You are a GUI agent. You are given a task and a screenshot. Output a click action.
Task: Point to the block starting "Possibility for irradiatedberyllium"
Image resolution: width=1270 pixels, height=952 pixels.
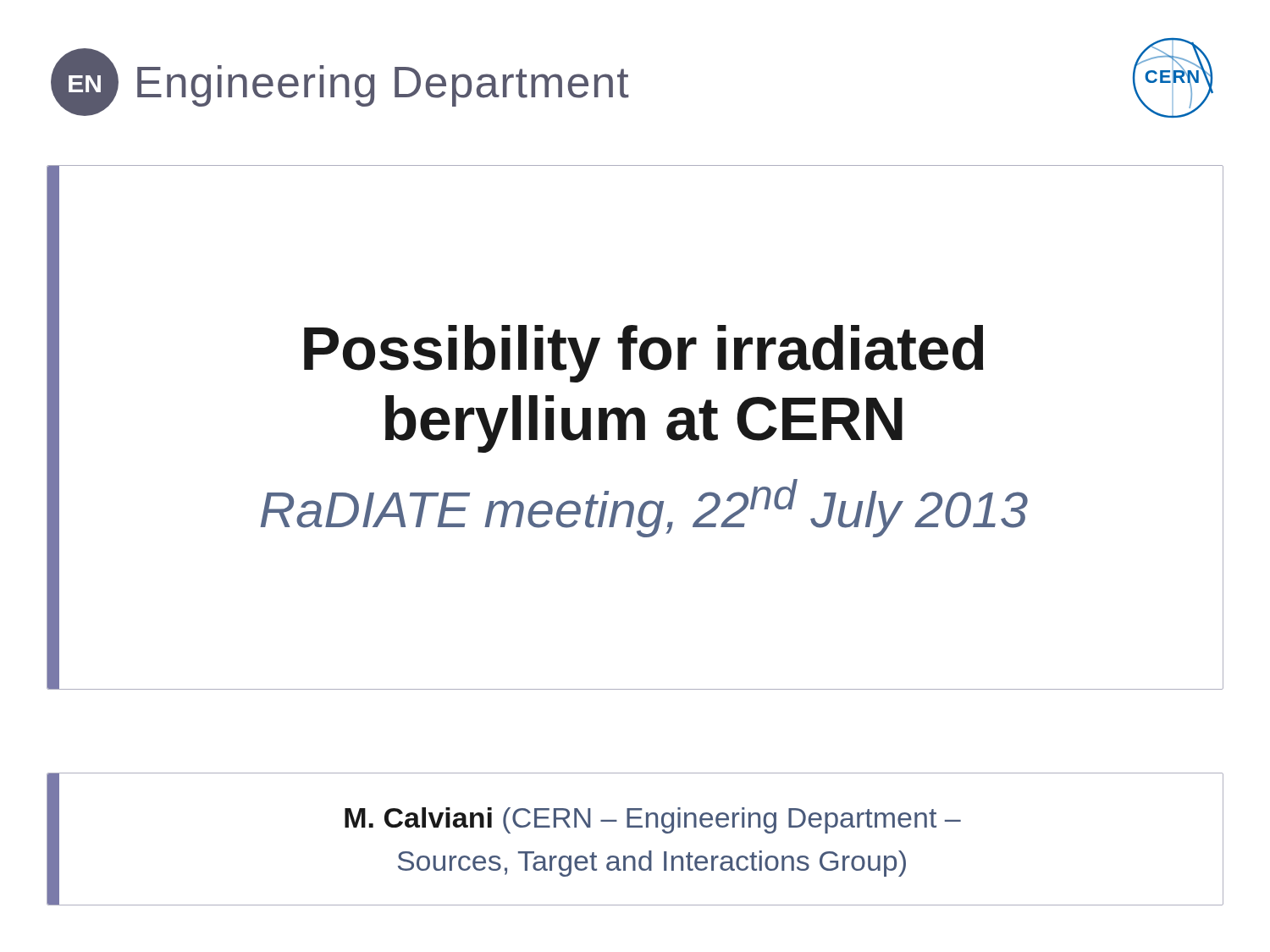[644, 384]
